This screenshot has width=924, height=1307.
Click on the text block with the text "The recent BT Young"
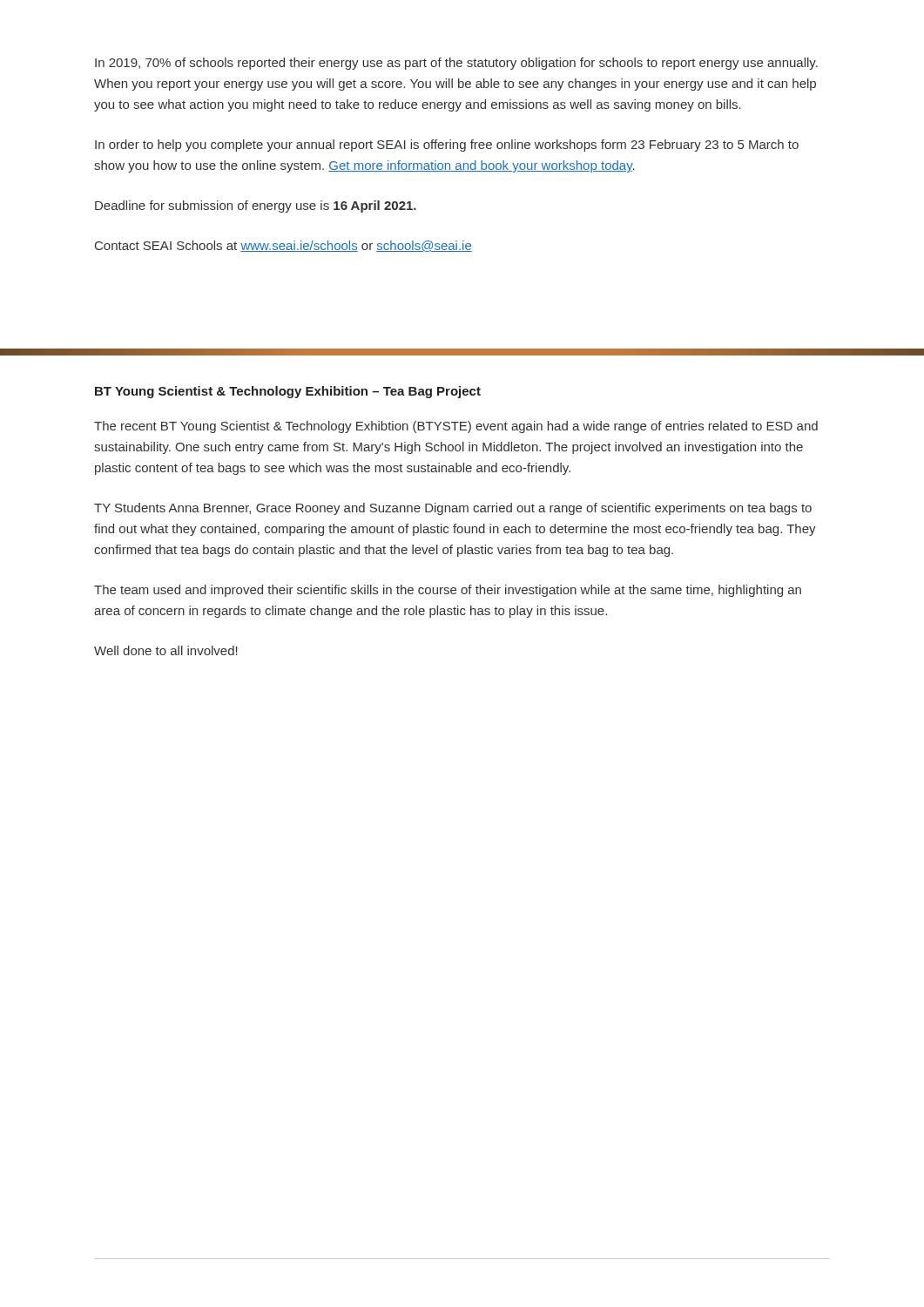[x=456, y=447]
